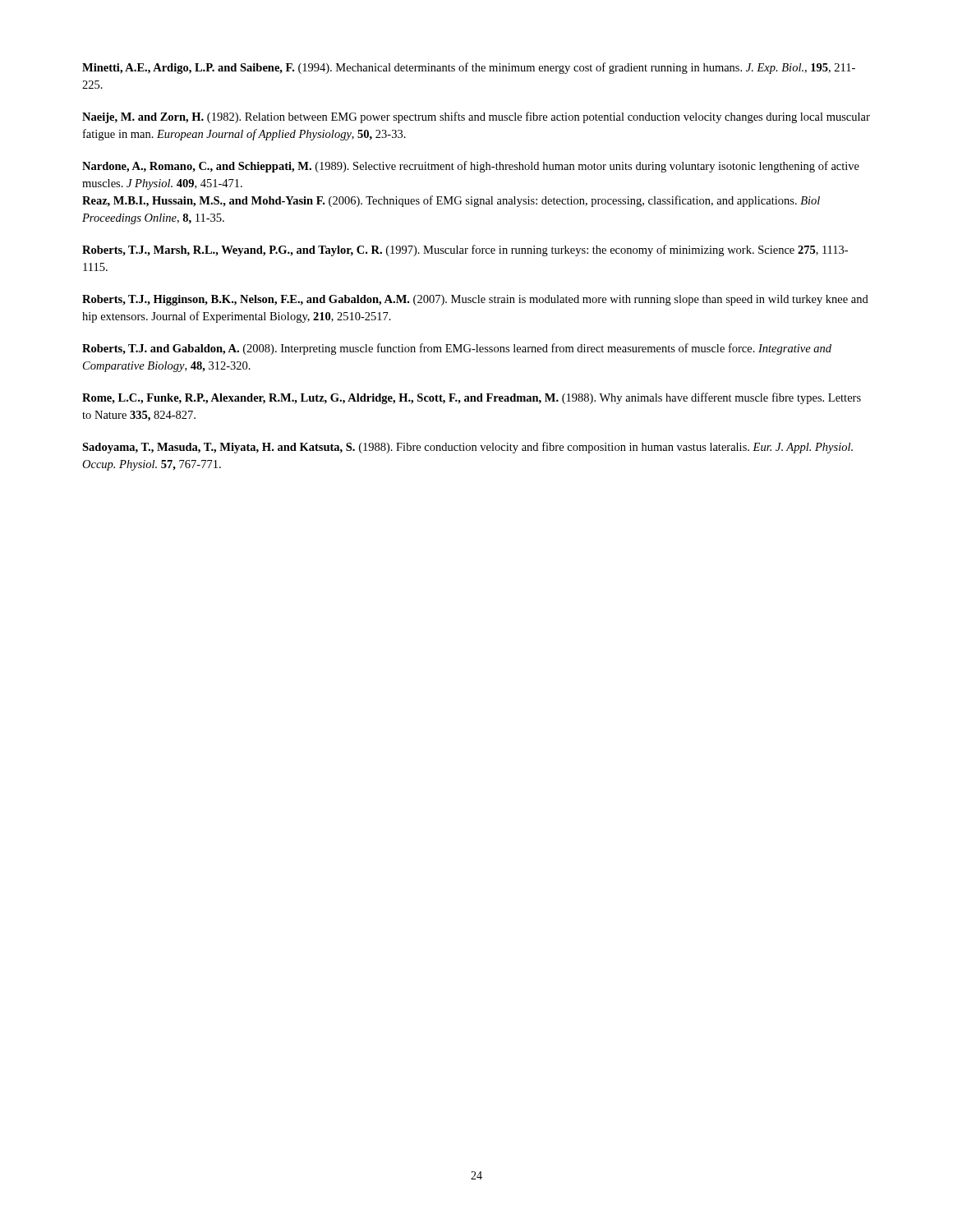Viewport: 953px width, 1232px height.
Task: Select the block starting "Minetti, A.E., Ardigo,"
Action: pos(469,76)
